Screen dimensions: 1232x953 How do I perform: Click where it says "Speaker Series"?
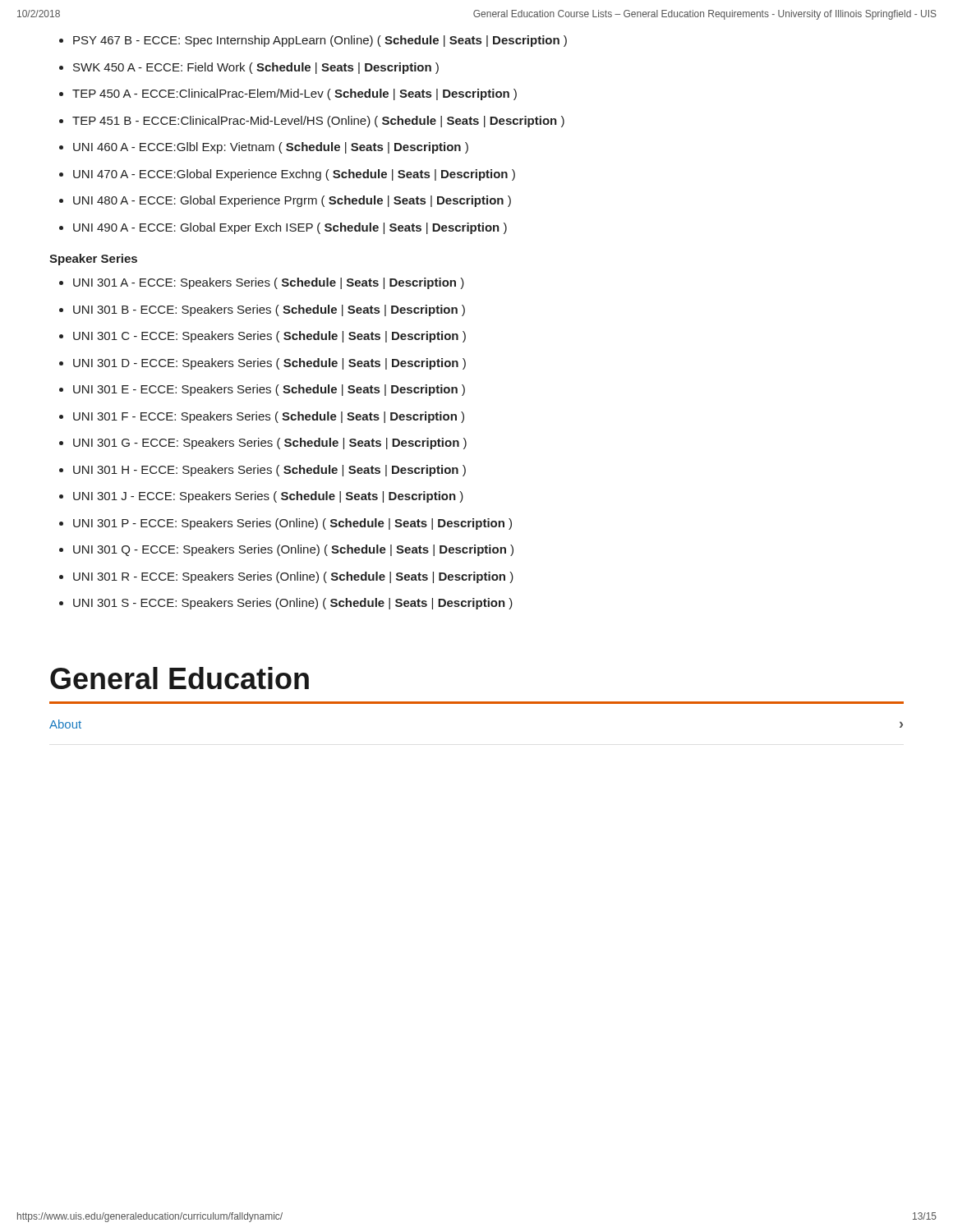coord(93,258)
